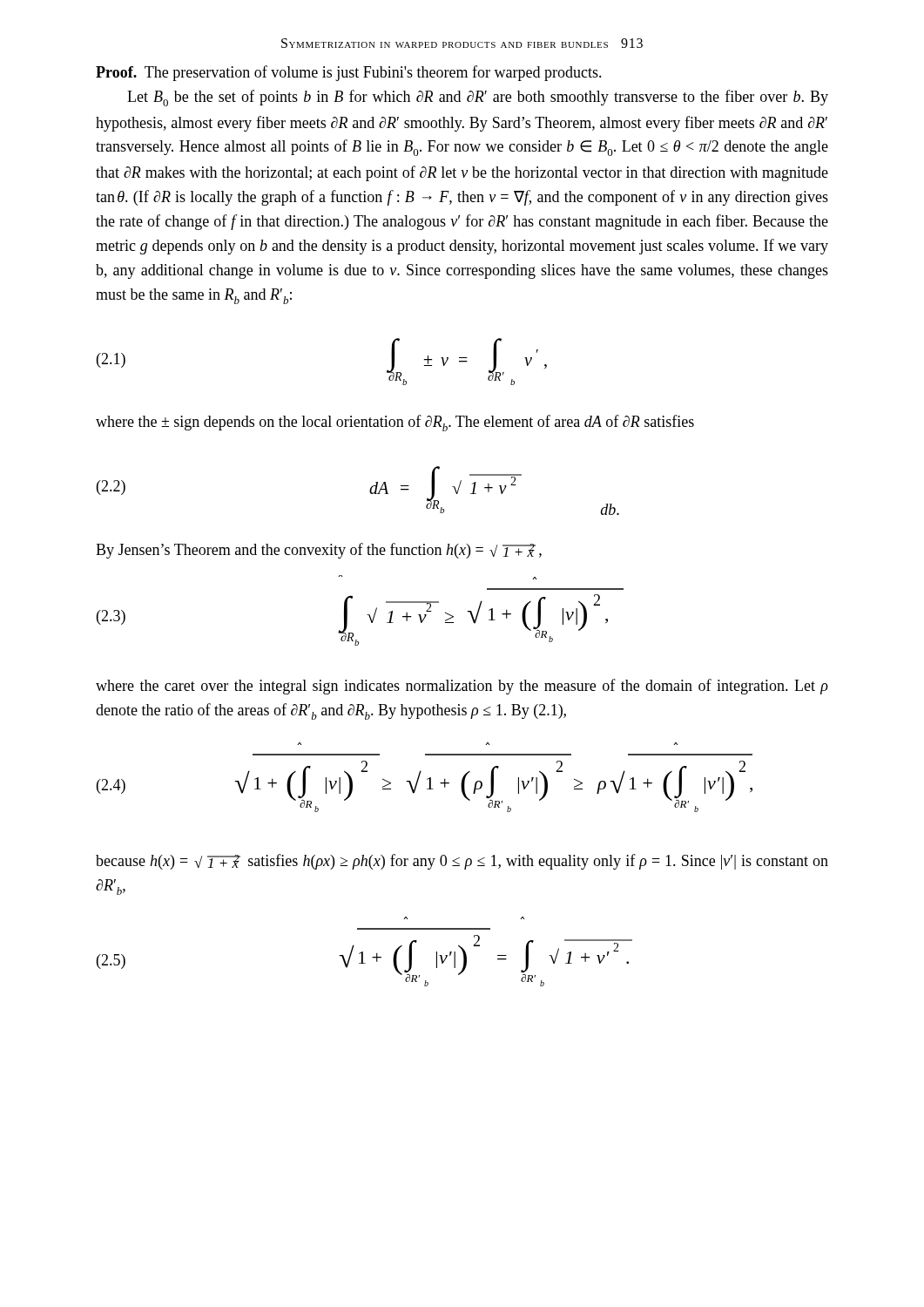
Task: Click the passage that begins "Let B0 be the set"
Action: tap(462, 197)
